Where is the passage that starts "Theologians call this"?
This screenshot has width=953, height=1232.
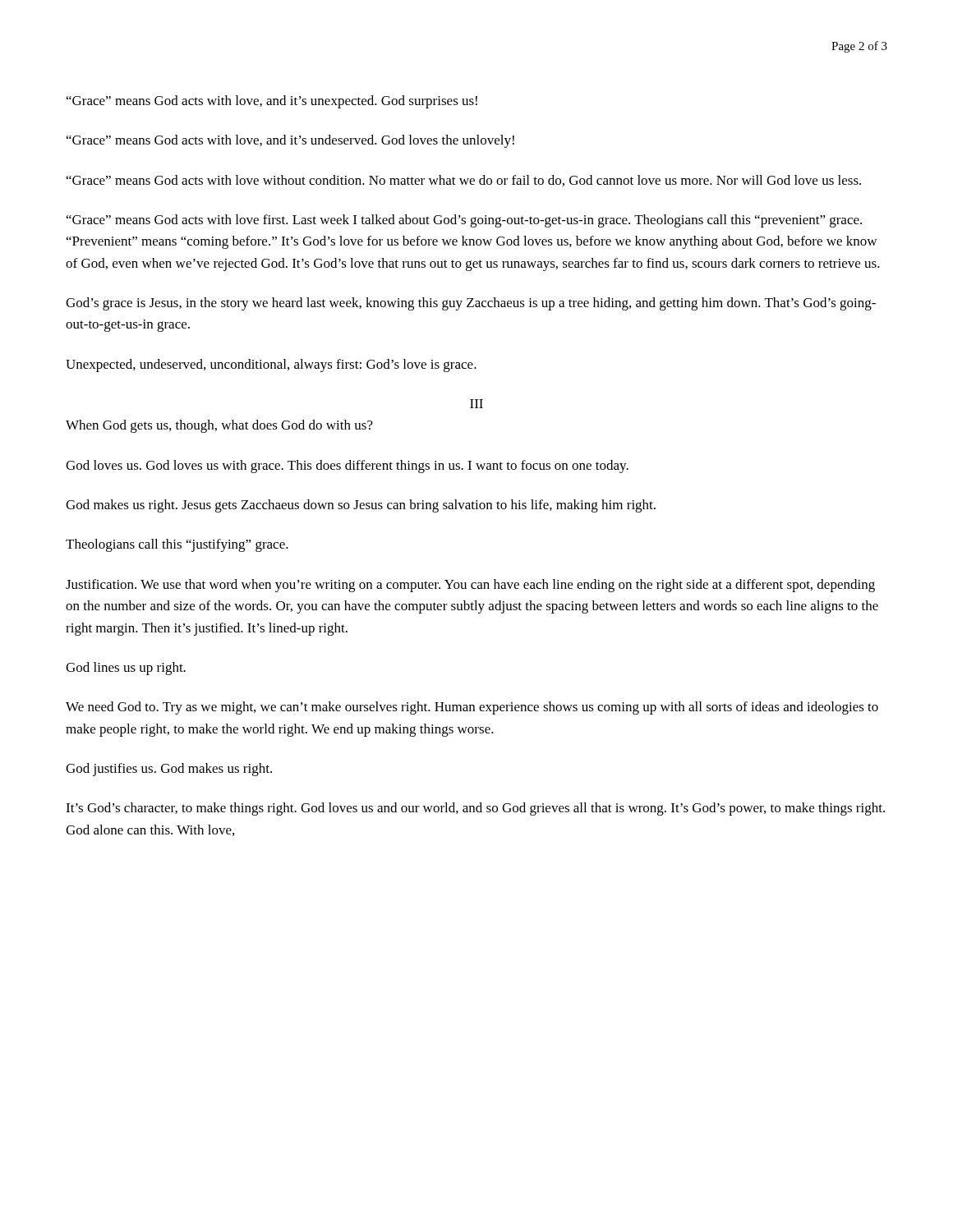click(177, 544)
